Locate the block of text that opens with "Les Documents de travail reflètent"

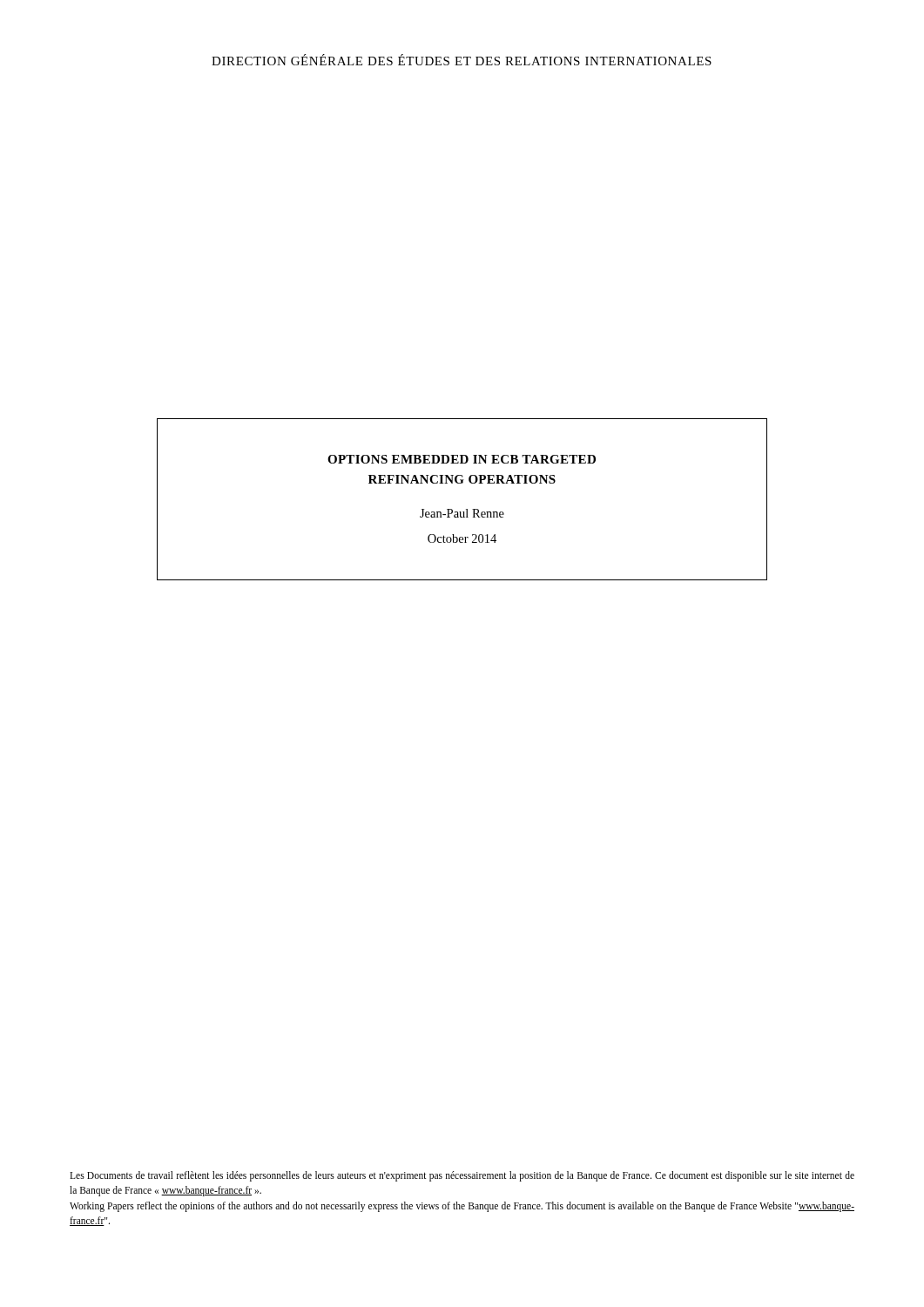(462, 1198)
